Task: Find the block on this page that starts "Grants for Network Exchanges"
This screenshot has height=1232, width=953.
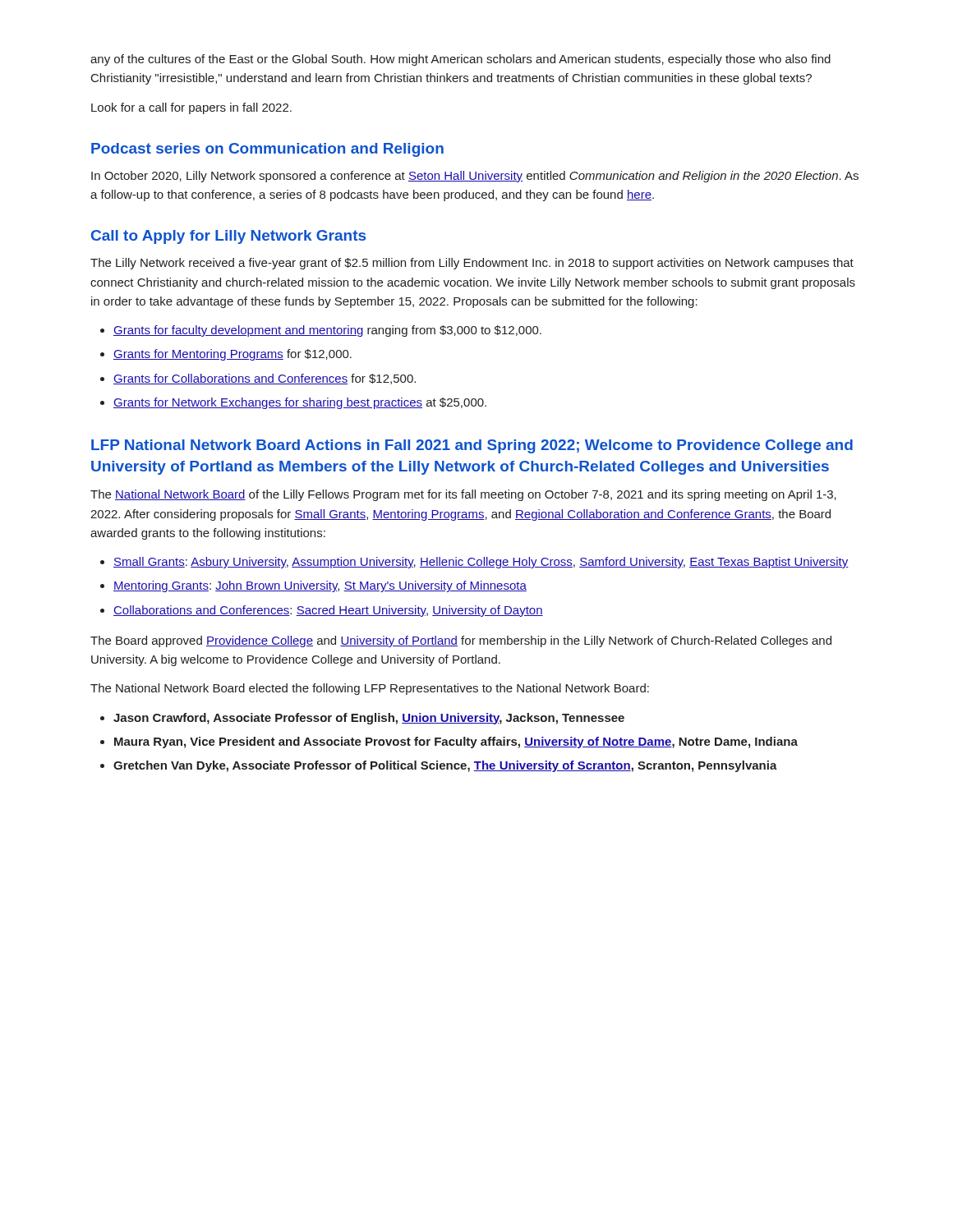Action: click(x=300, y=402)
